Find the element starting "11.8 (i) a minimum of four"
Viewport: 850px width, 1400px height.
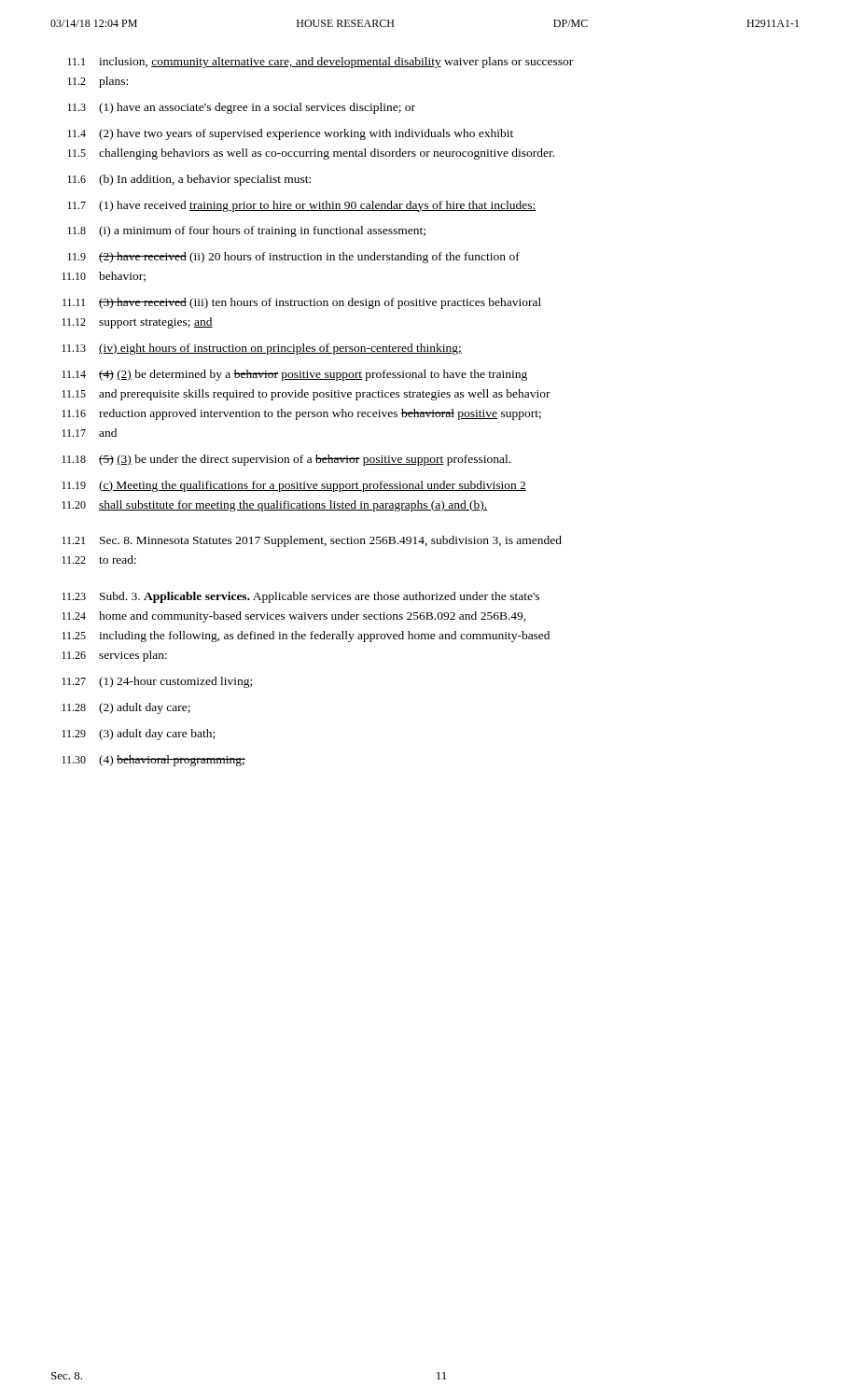425,231
